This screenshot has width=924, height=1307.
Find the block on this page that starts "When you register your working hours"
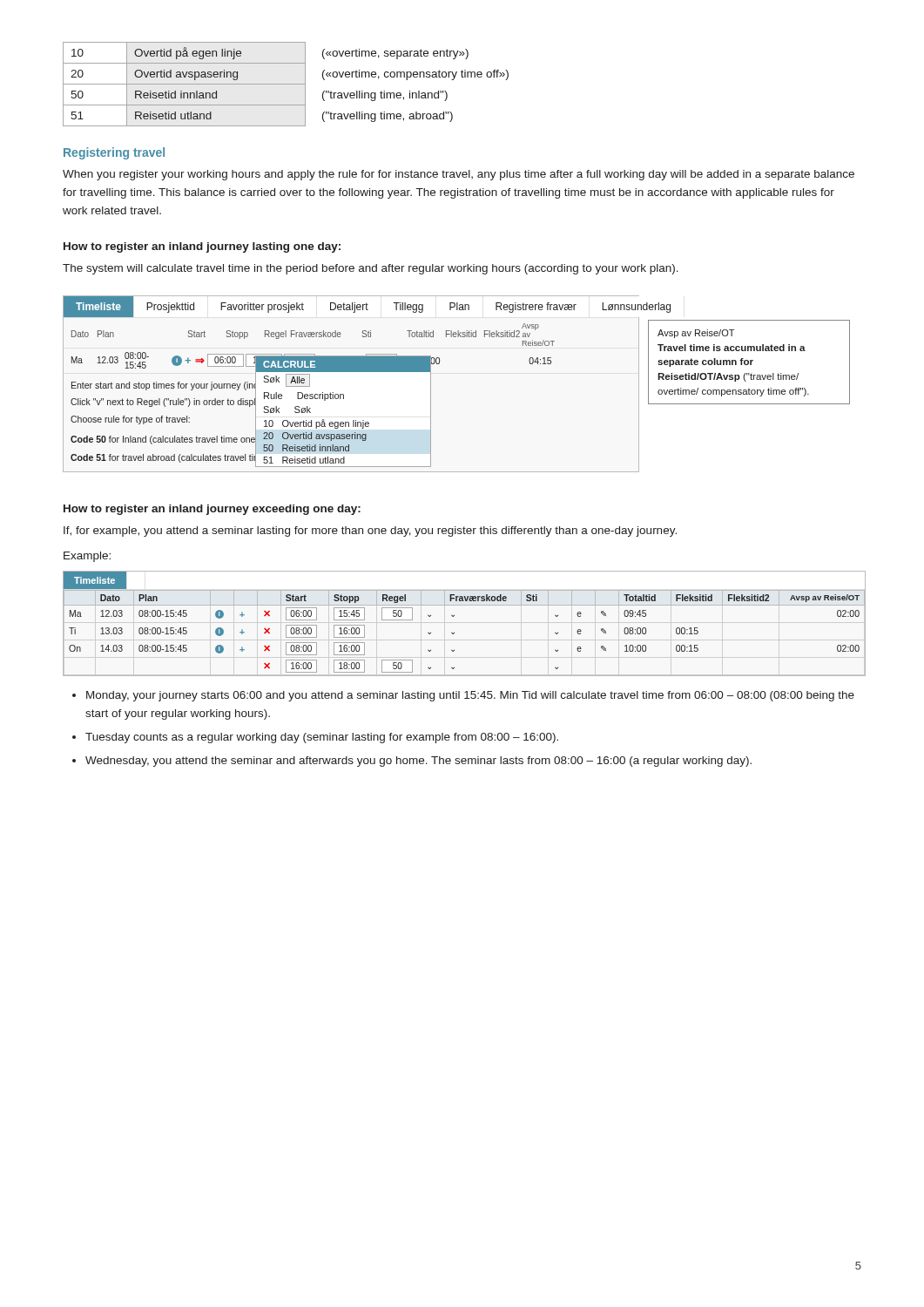459,192
